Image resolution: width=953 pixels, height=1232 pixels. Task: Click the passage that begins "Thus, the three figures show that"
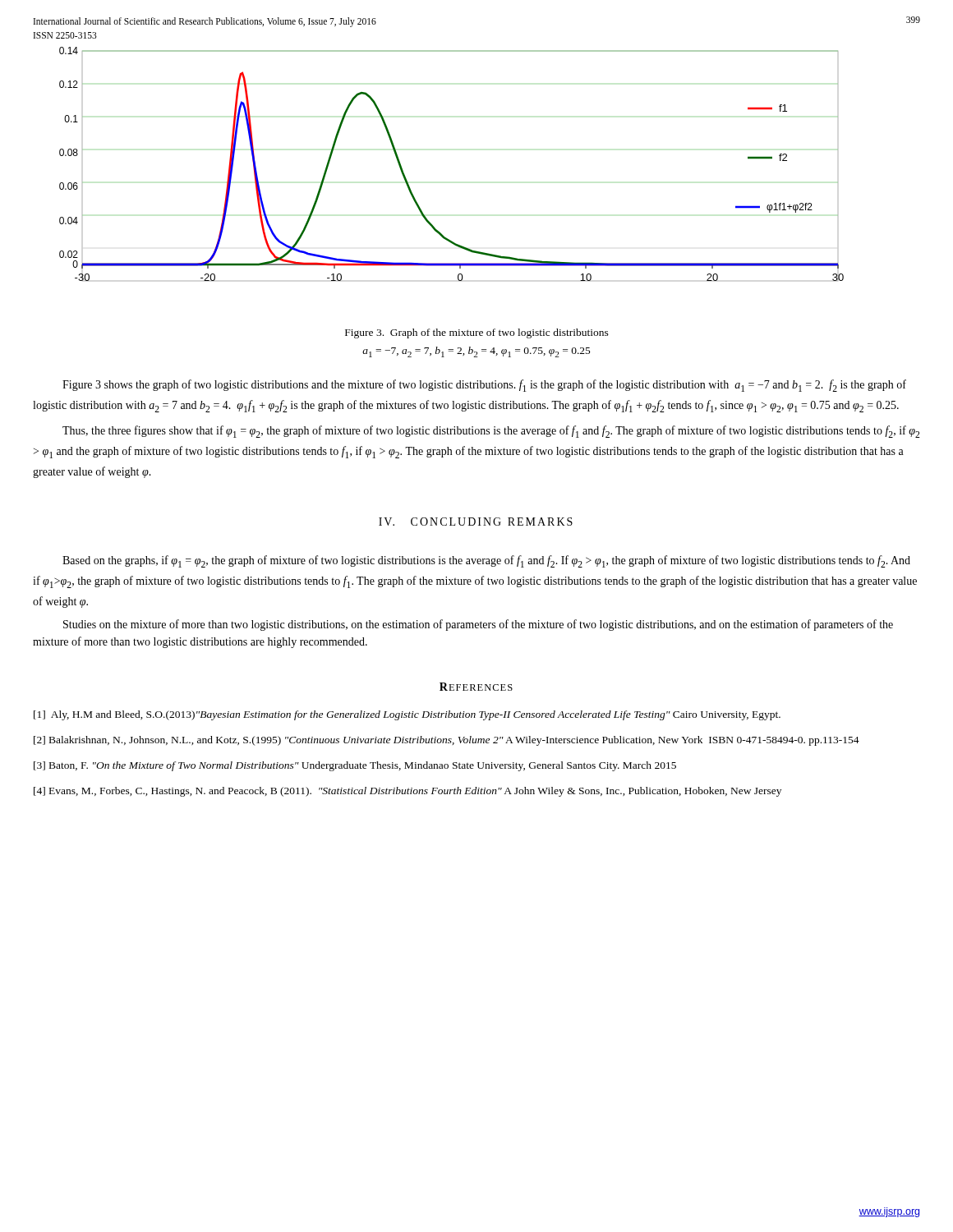click(x=476, y=451)
